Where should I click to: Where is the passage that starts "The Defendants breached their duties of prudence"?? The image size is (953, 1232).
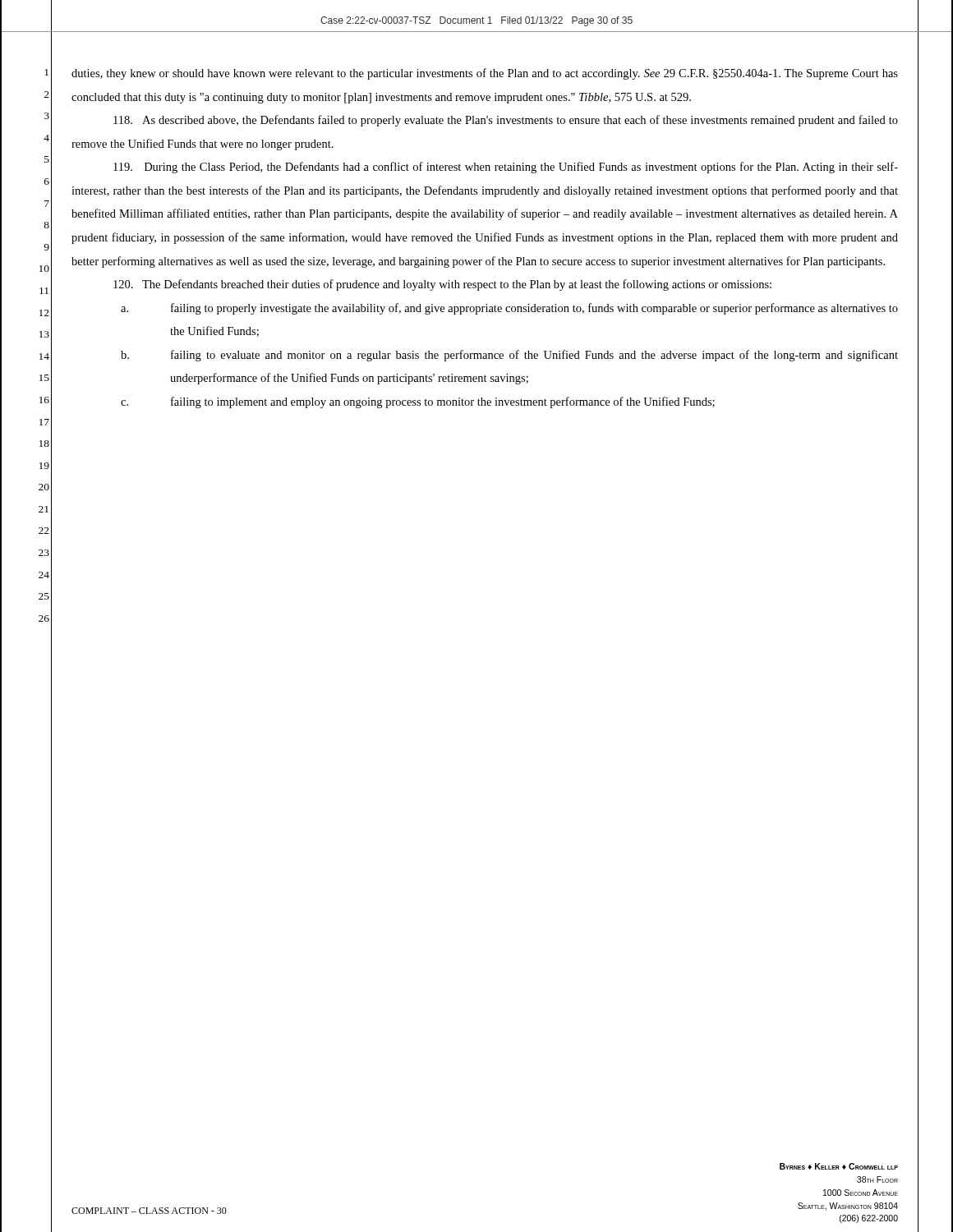(x=442, y=284)
